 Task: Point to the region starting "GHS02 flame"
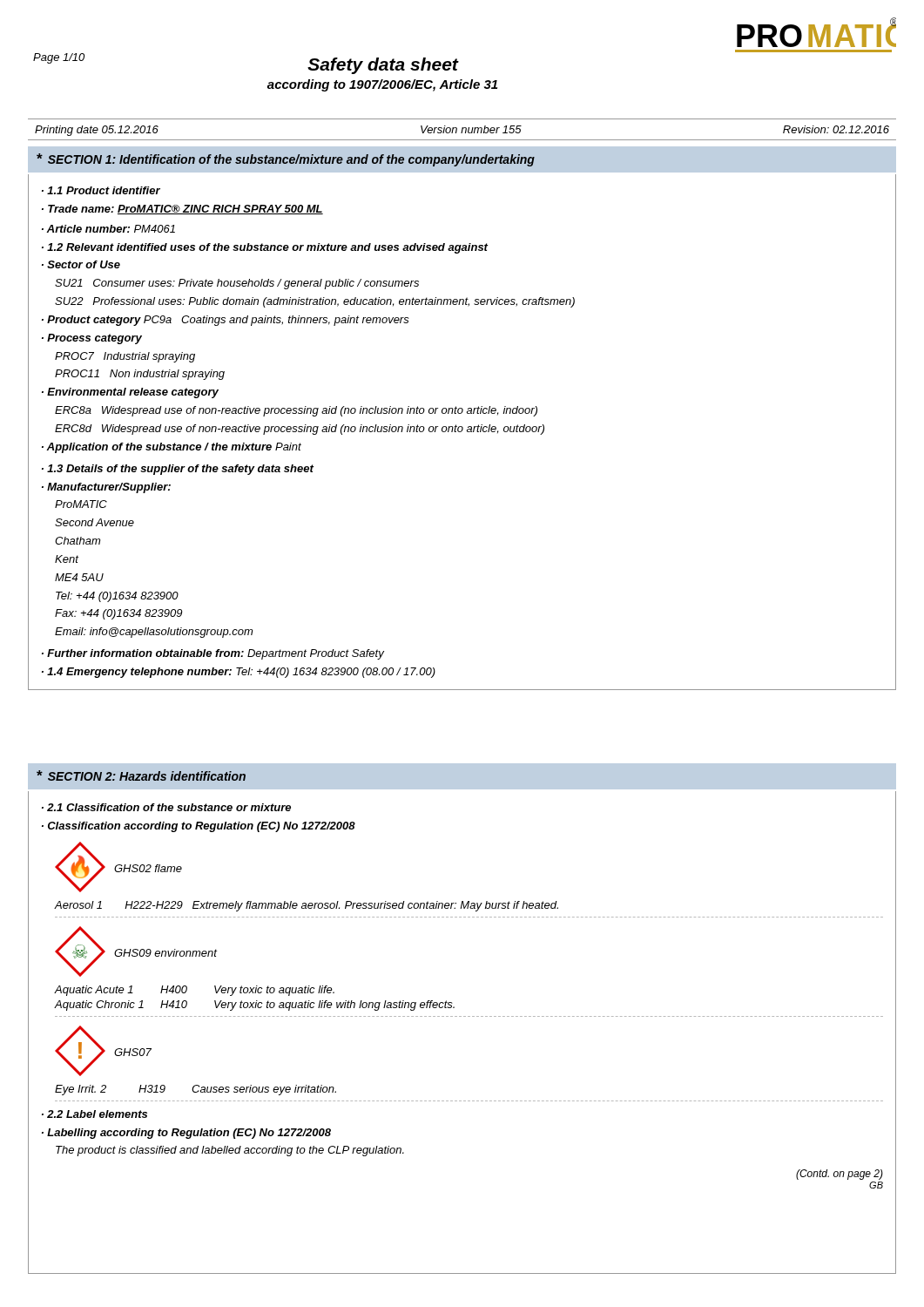148,868
